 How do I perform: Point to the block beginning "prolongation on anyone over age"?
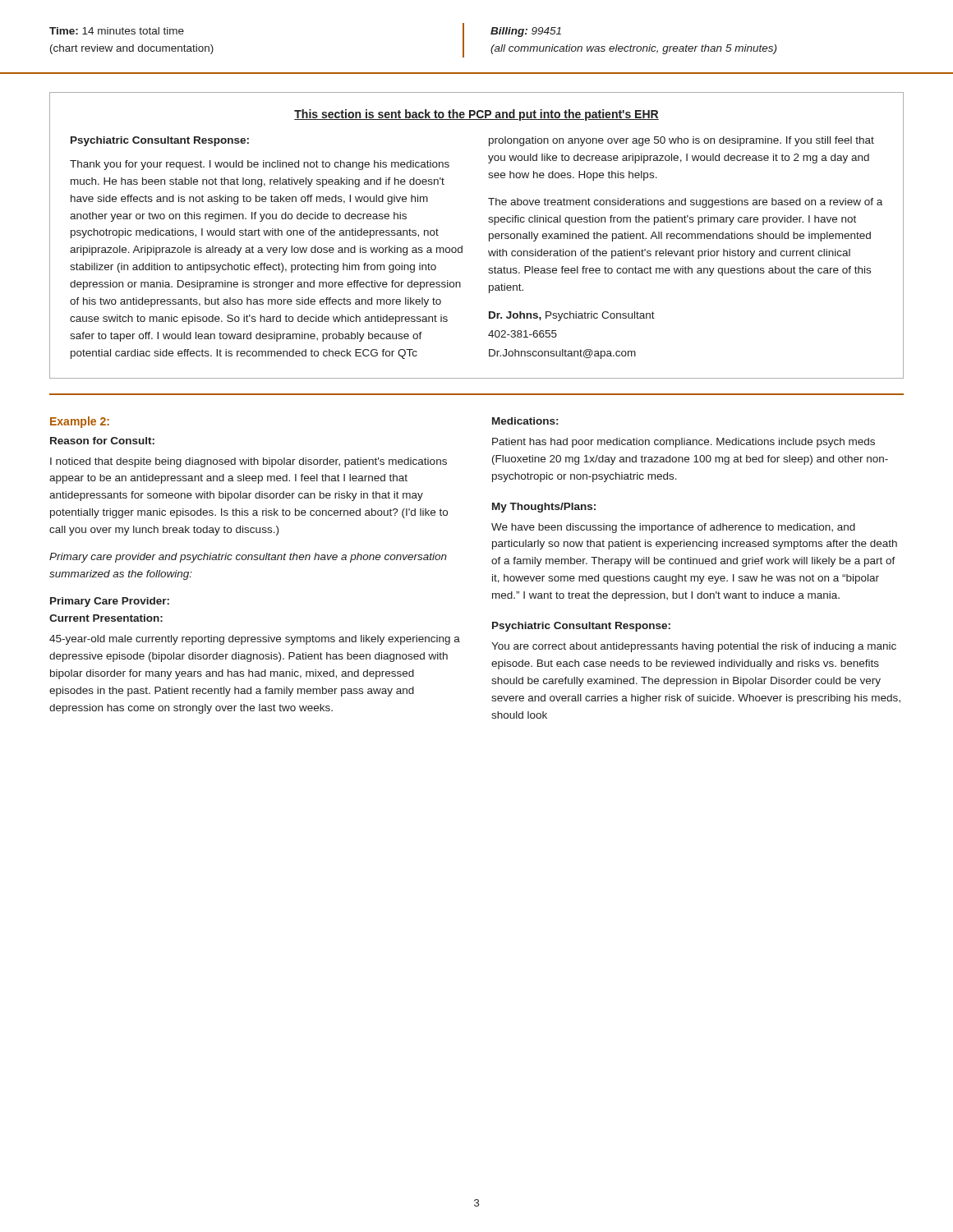point(686,248)
